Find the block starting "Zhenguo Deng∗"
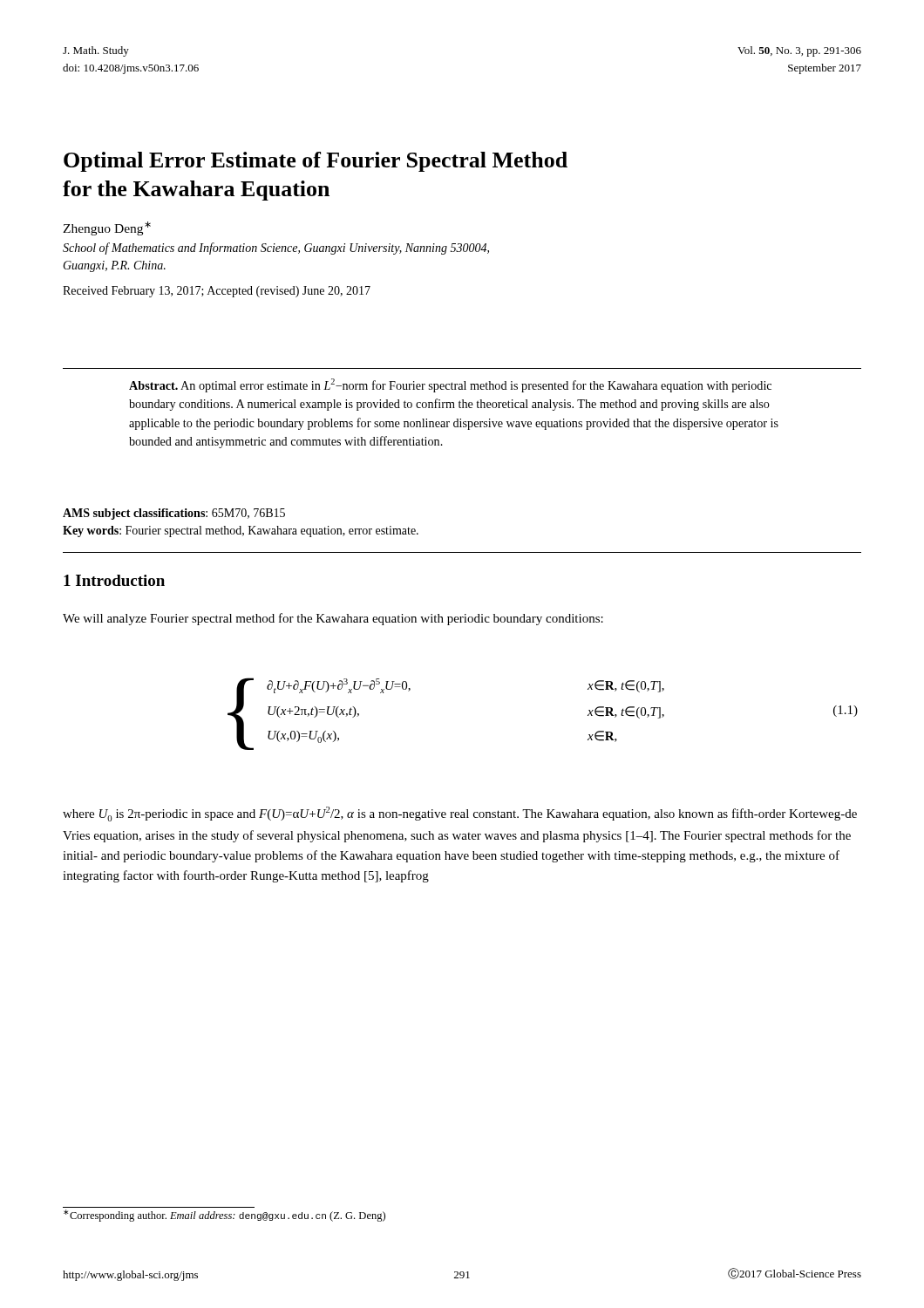 pyautogui.click(x=107, y=227)
